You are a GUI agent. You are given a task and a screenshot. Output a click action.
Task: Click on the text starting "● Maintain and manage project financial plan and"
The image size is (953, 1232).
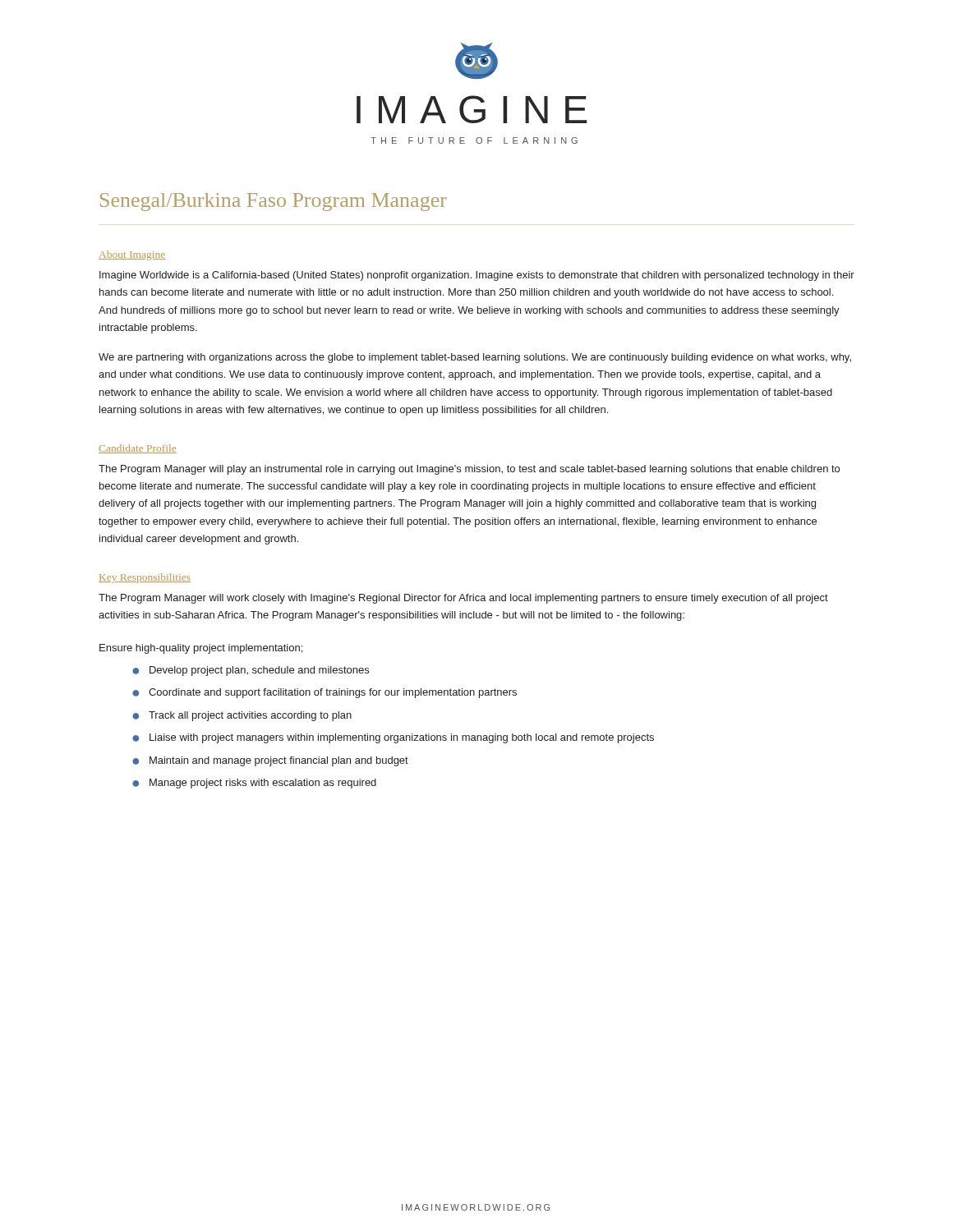270,761
